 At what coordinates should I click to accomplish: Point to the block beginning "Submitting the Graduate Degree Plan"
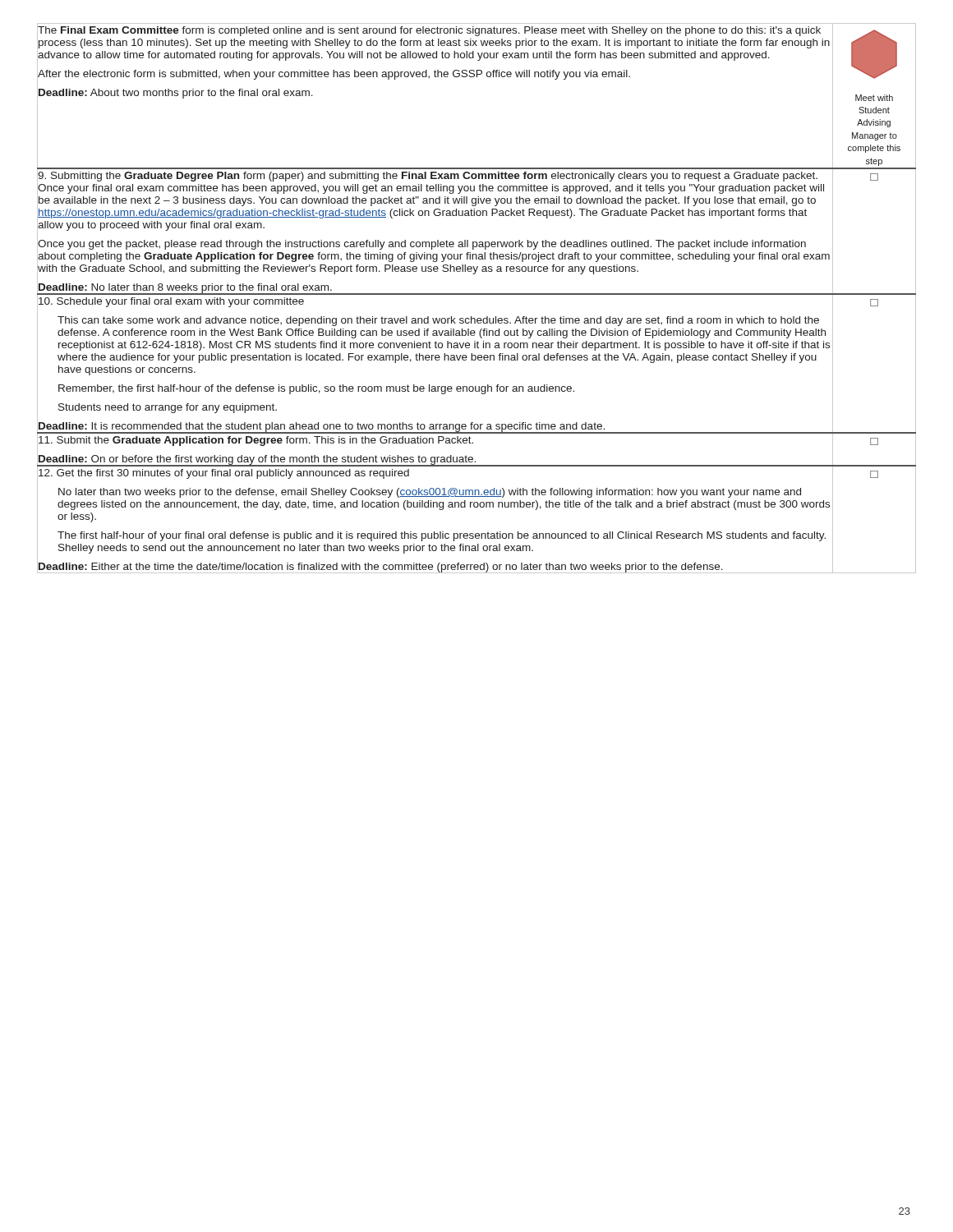point(435,231)
